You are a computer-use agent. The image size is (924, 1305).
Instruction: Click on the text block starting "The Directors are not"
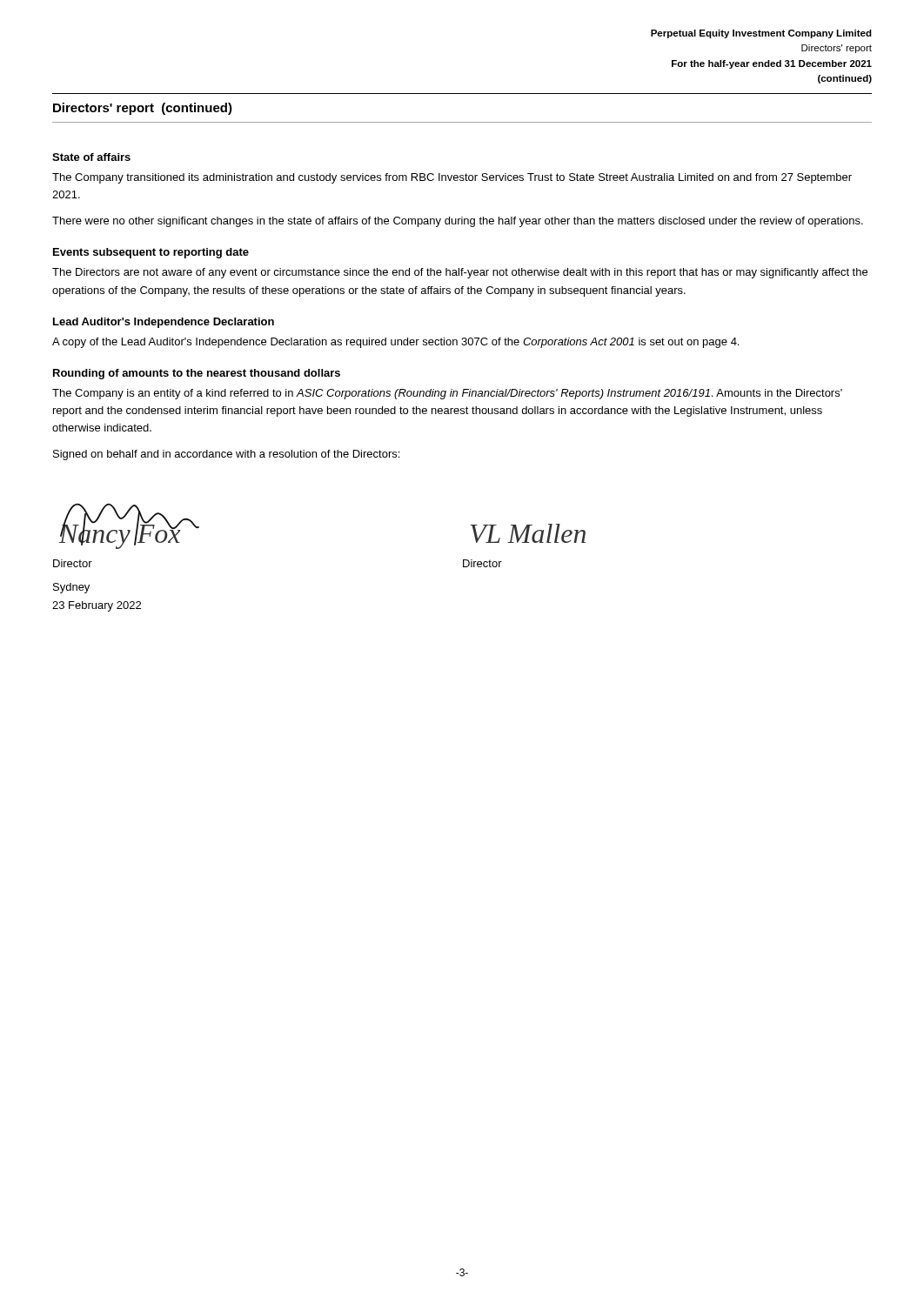click(460, 281)
